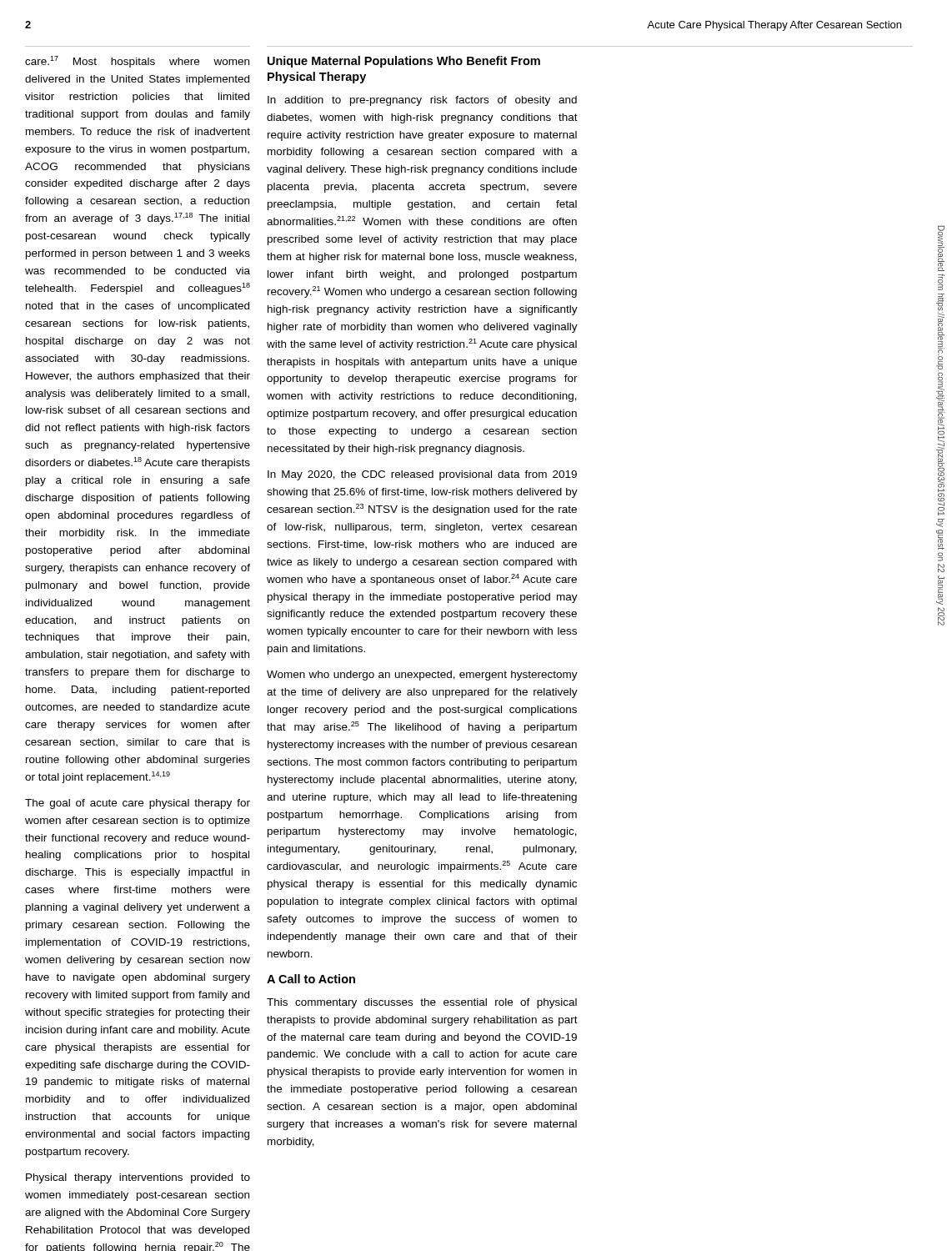Where is the passage that starts "care.17 Most hospitals where women delivered in the"?
Viewport: 952px width, 1251px height.
click(138, 652)
